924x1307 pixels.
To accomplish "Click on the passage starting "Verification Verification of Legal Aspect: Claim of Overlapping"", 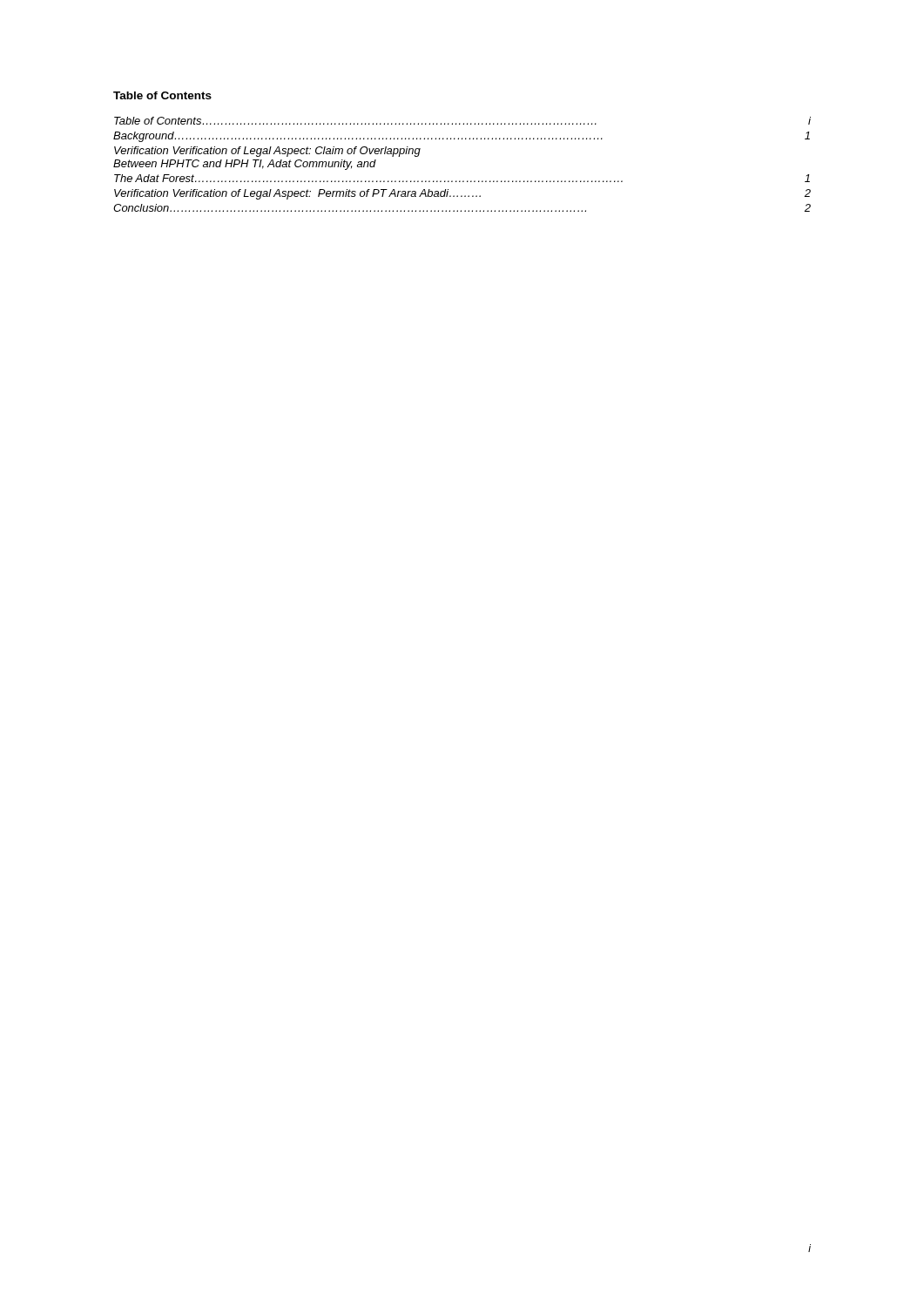I will [267, 157].
